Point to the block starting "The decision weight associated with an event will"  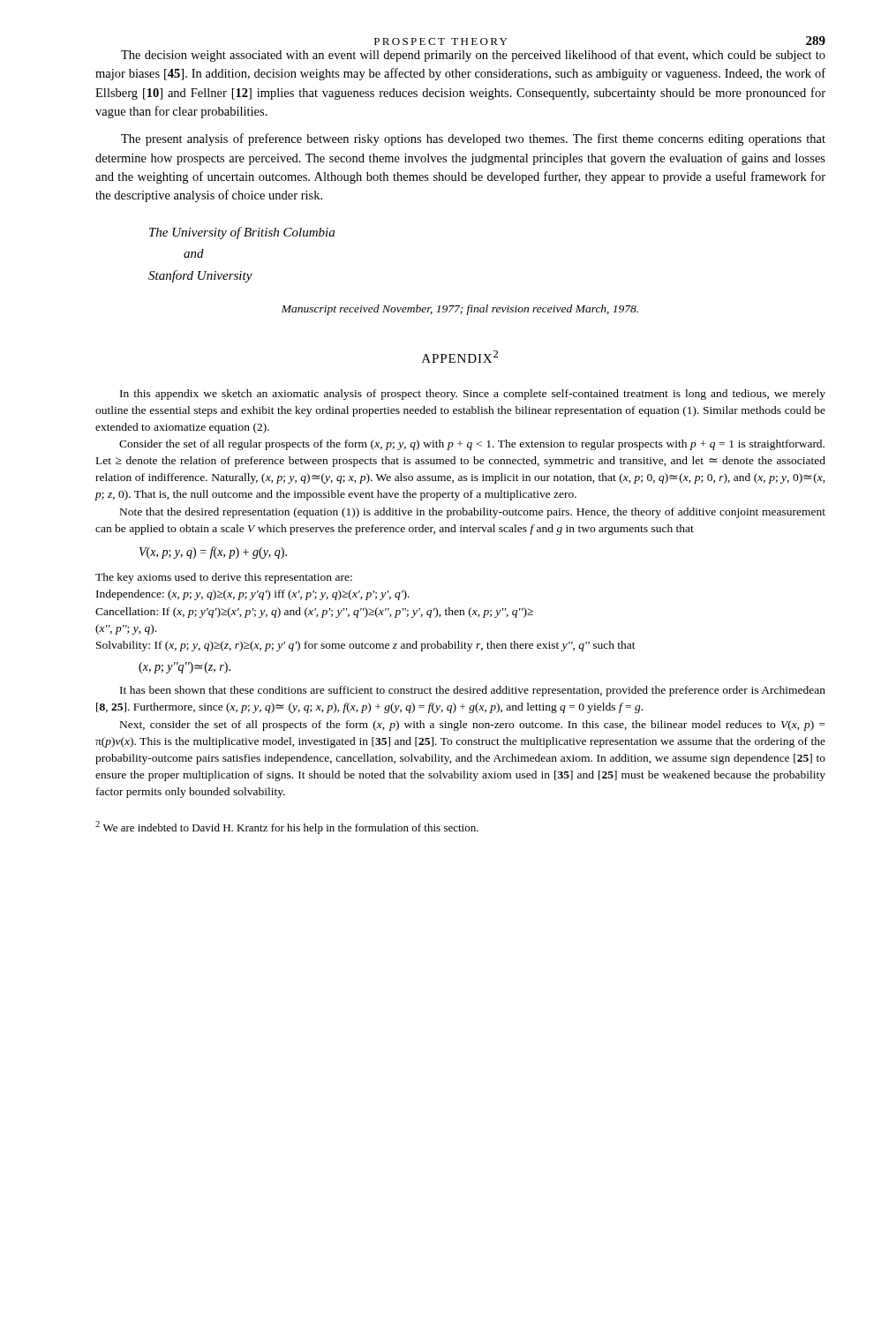click(x=460, y=84)
